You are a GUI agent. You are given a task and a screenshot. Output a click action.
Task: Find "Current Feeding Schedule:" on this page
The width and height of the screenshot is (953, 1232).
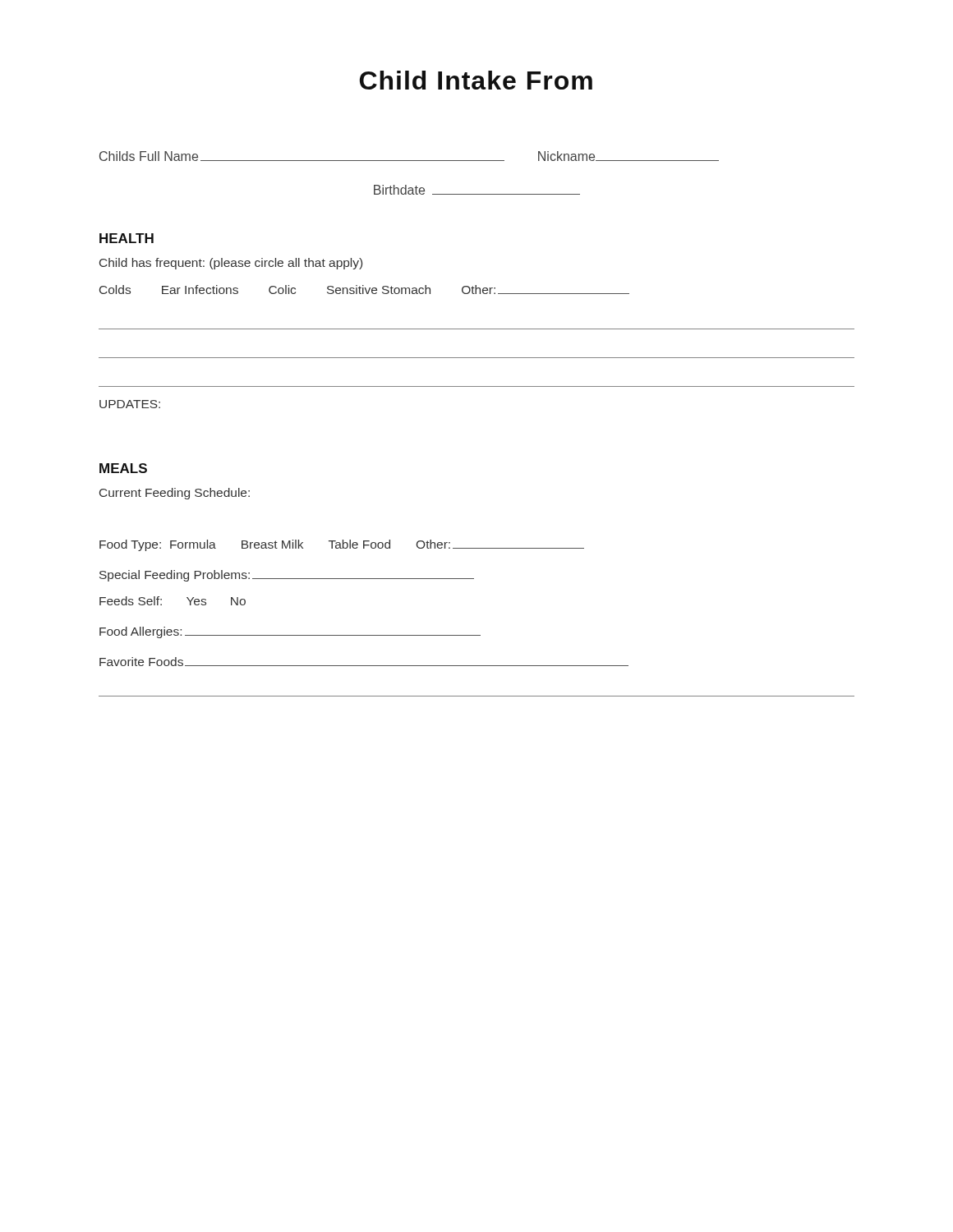(x=175, y=492)
